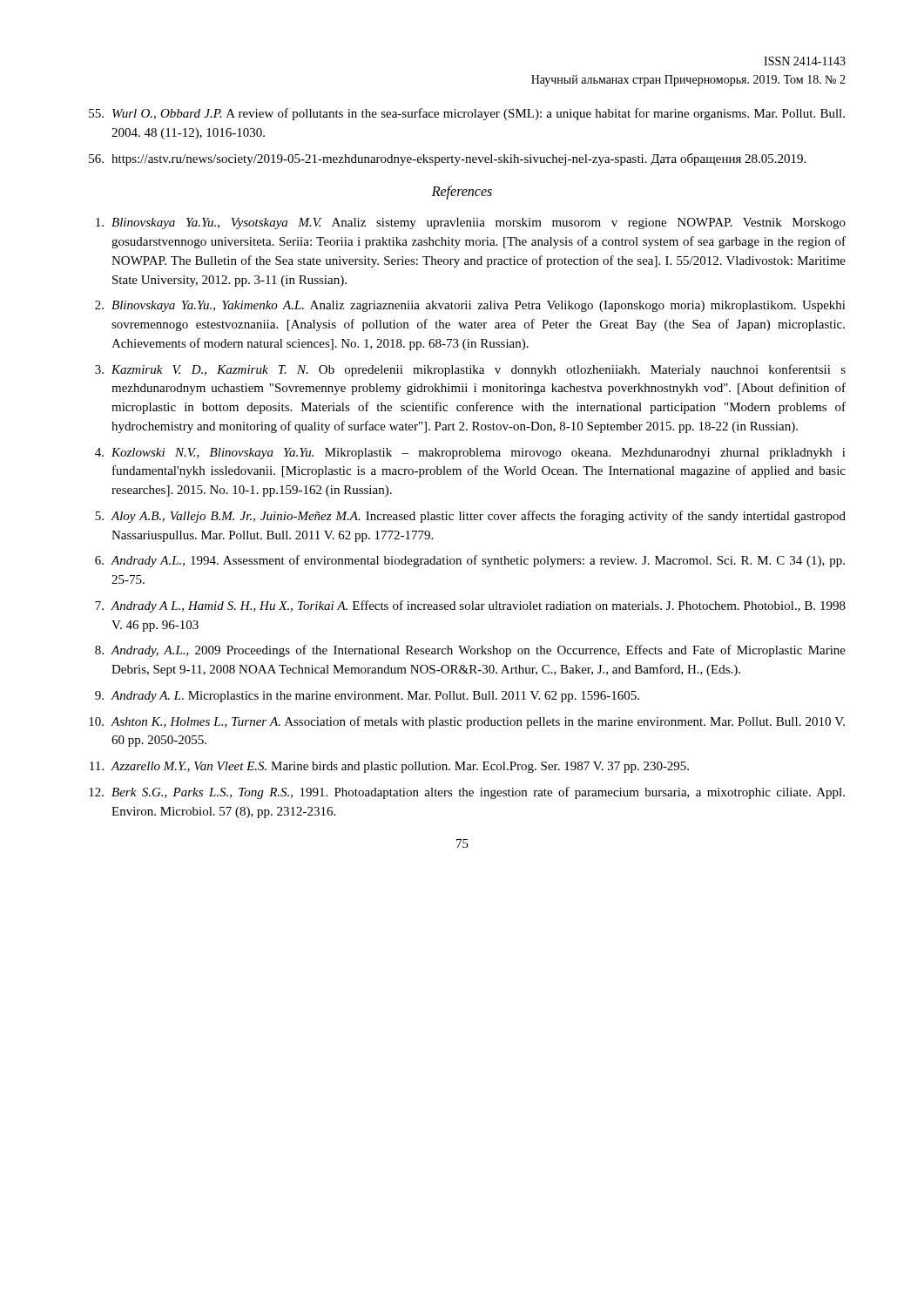Locate the list item that says "5. Aloy A.B., Vallejo B.M. Jr., Juinio-Meñez"
The width and height of the screenshot is (924, 1307).
tap(462, 526)
